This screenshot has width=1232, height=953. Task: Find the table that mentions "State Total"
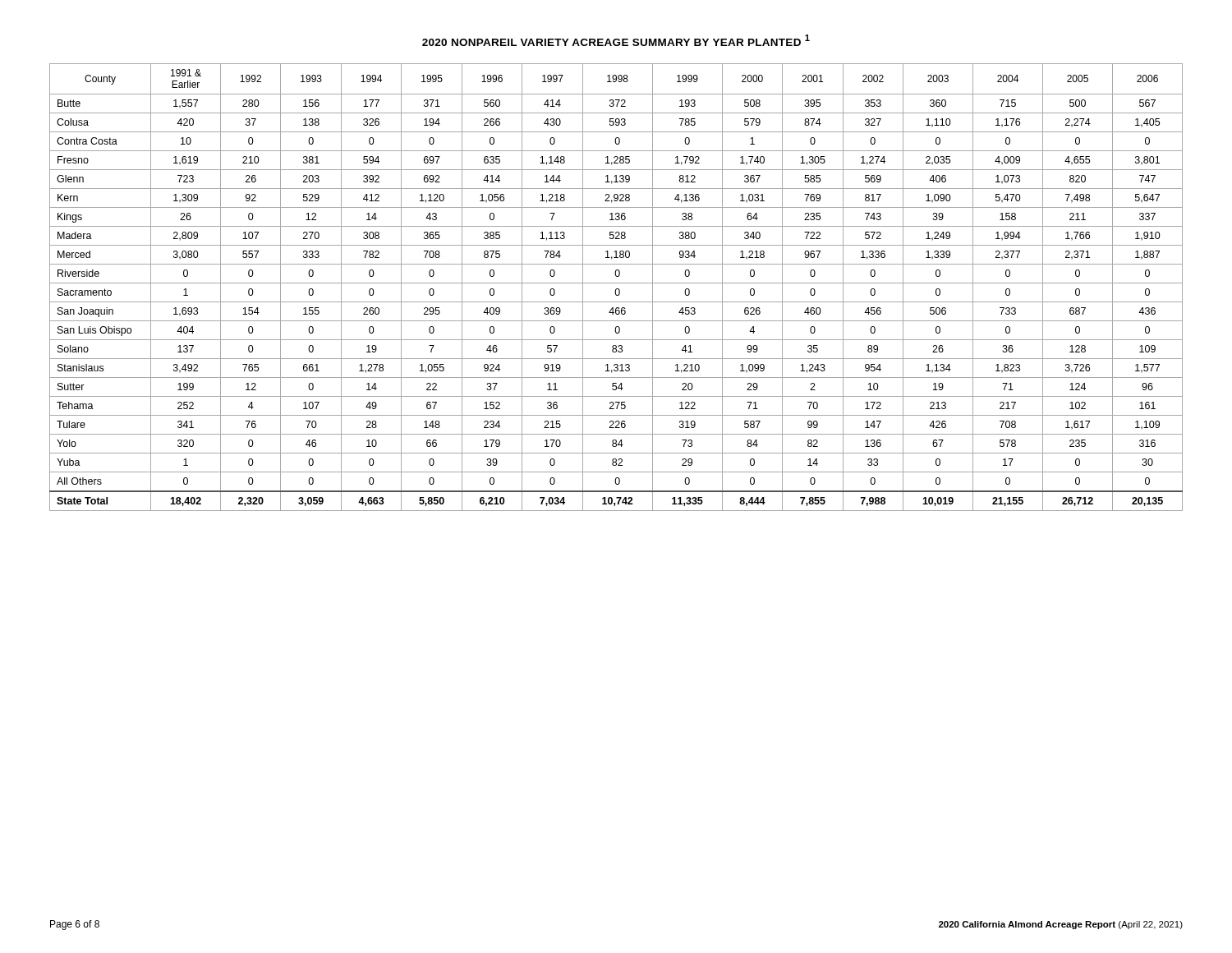tap(616, 287)
